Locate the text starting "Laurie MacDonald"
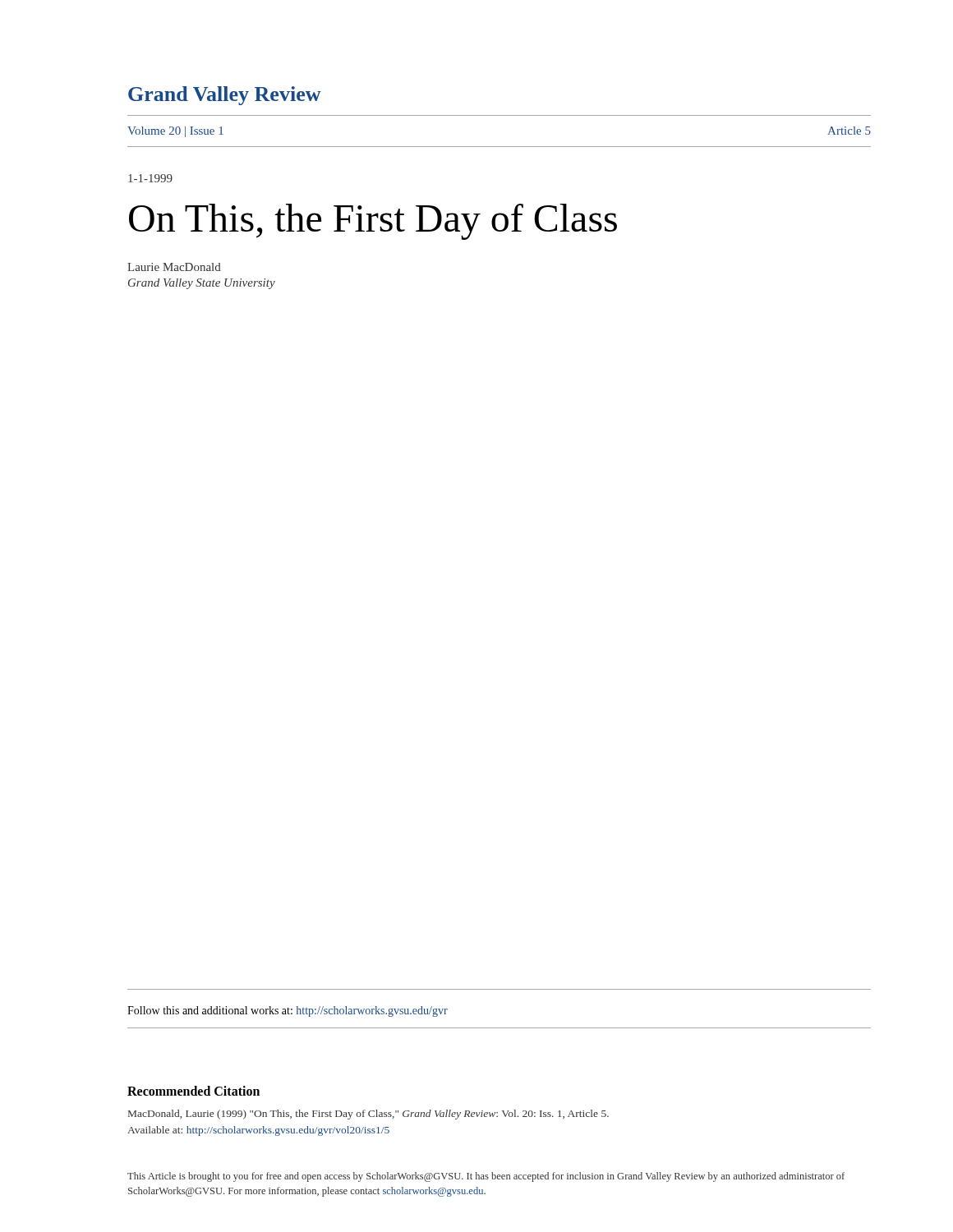Viewport: 953px width, 1232px height. click(174, 267)
